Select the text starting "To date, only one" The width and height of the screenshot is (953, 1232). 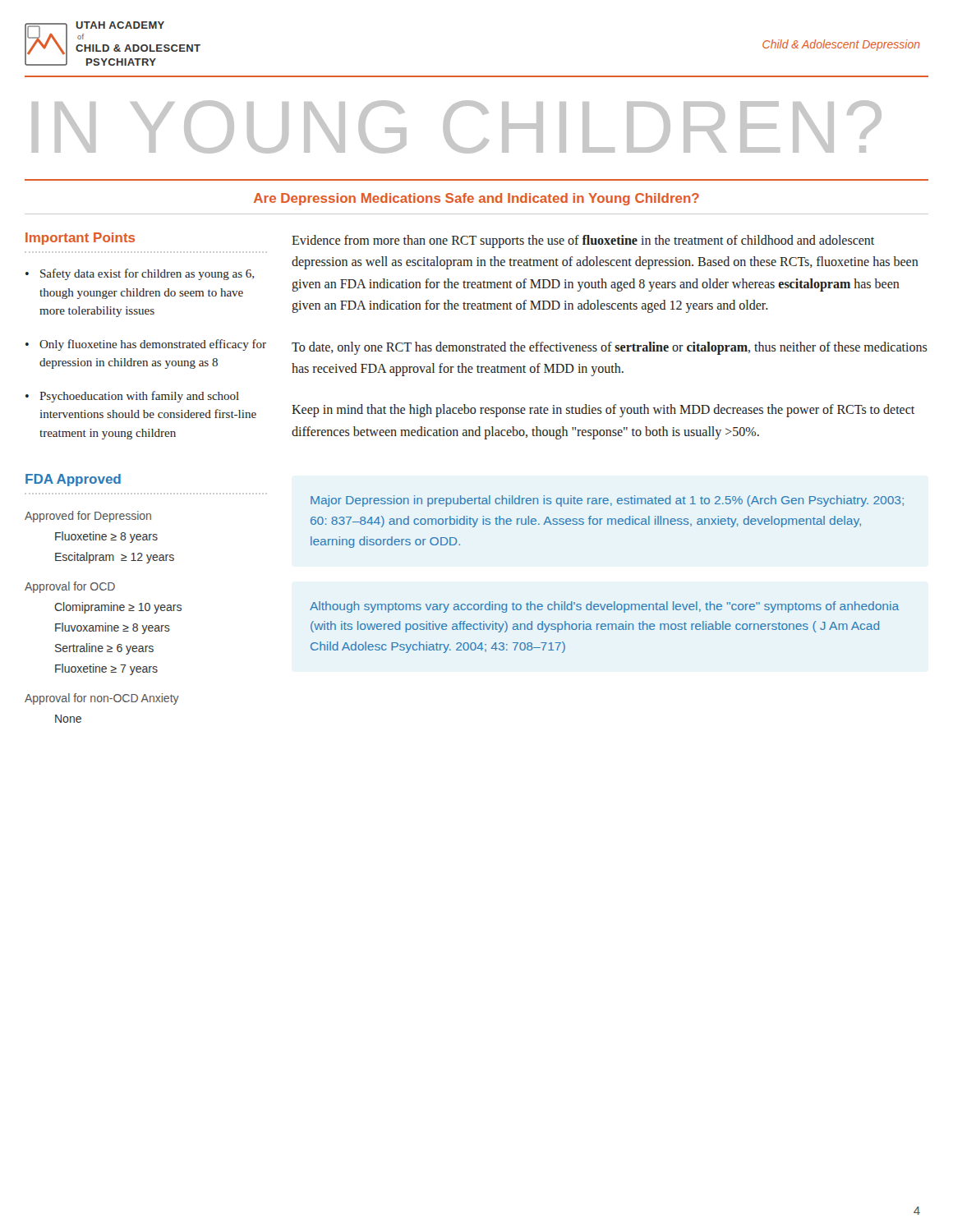609,357
